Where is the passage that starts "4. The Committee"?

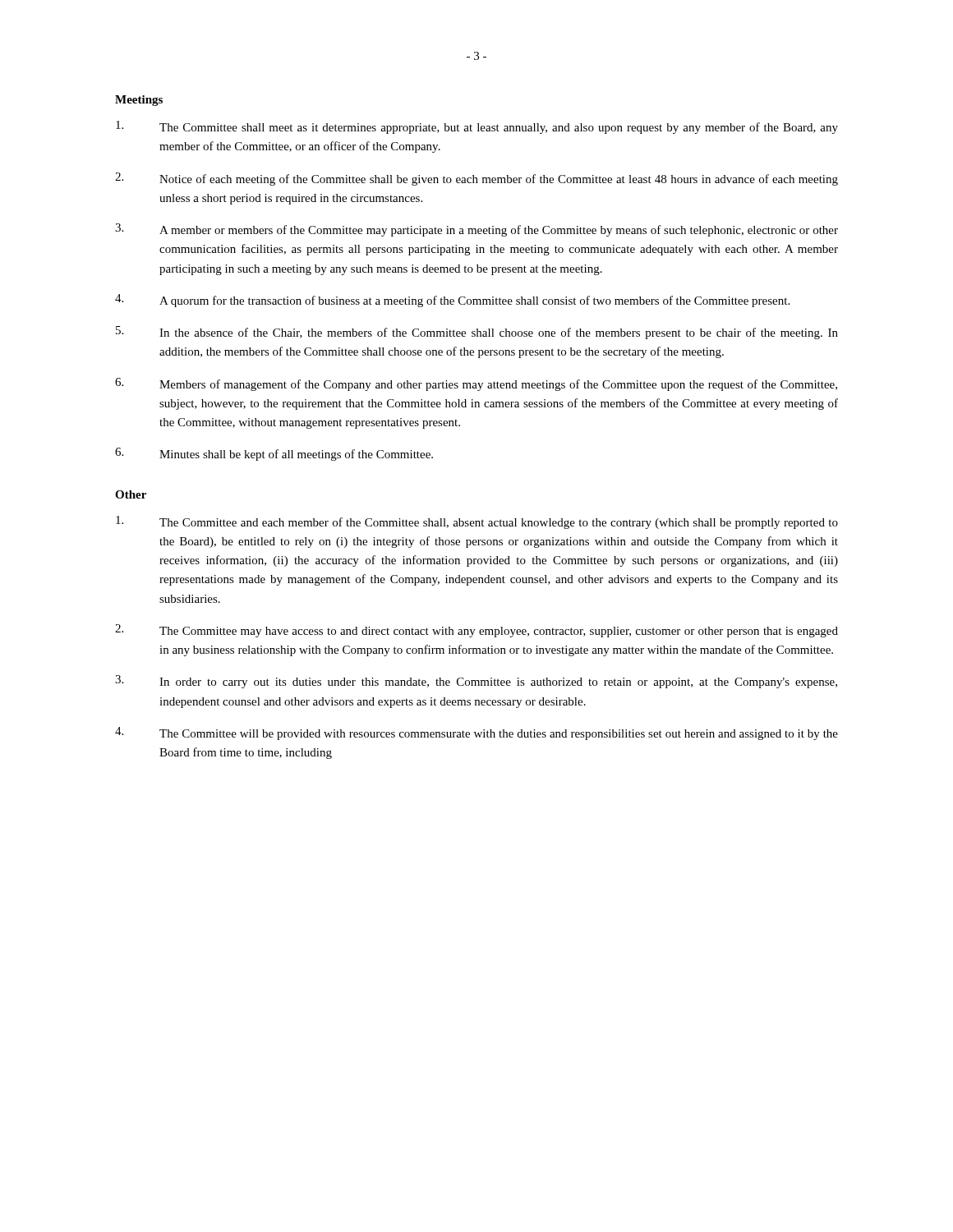coord(476,743)
